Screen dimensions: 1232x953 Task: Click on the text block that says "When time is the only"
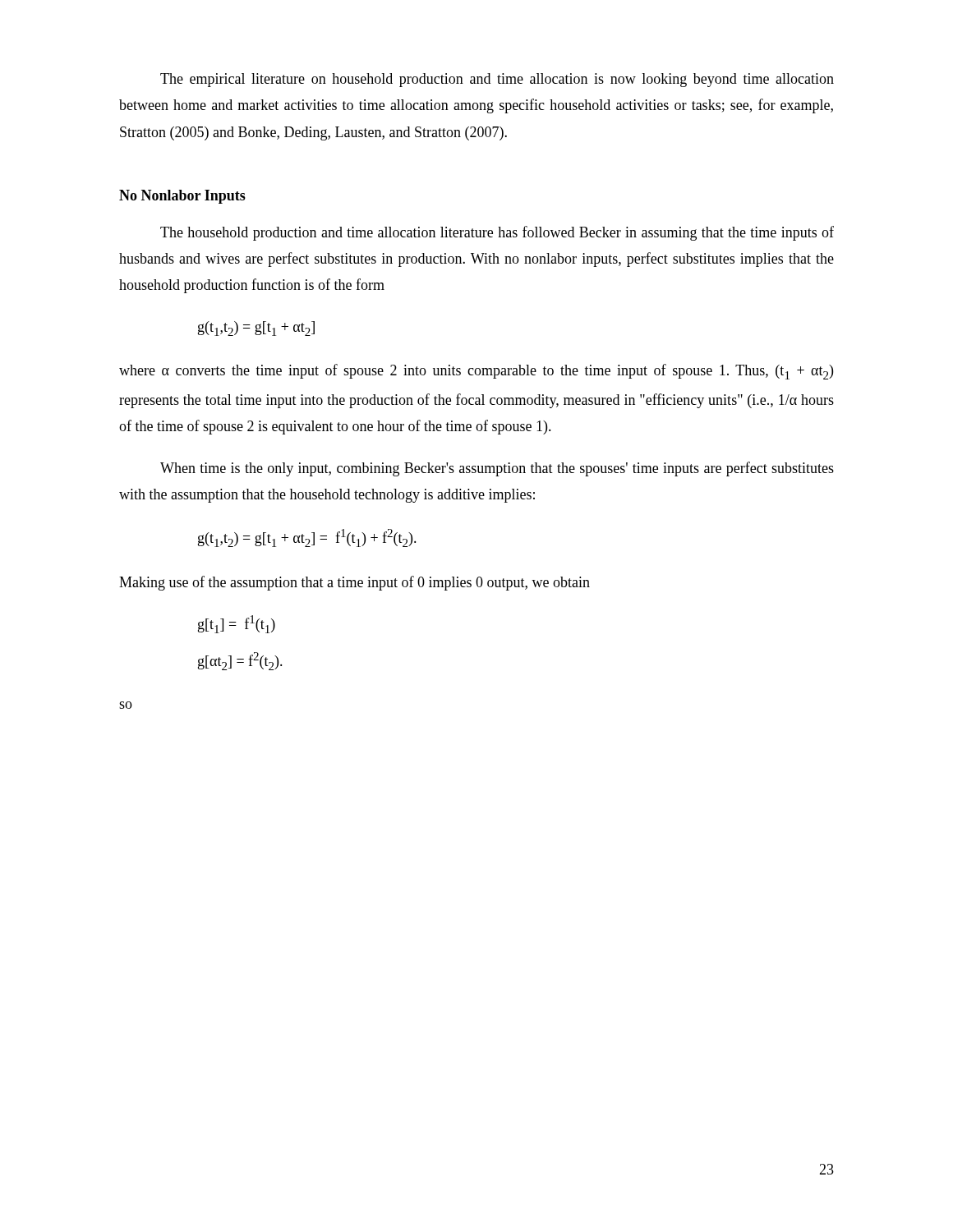[476, 481]
